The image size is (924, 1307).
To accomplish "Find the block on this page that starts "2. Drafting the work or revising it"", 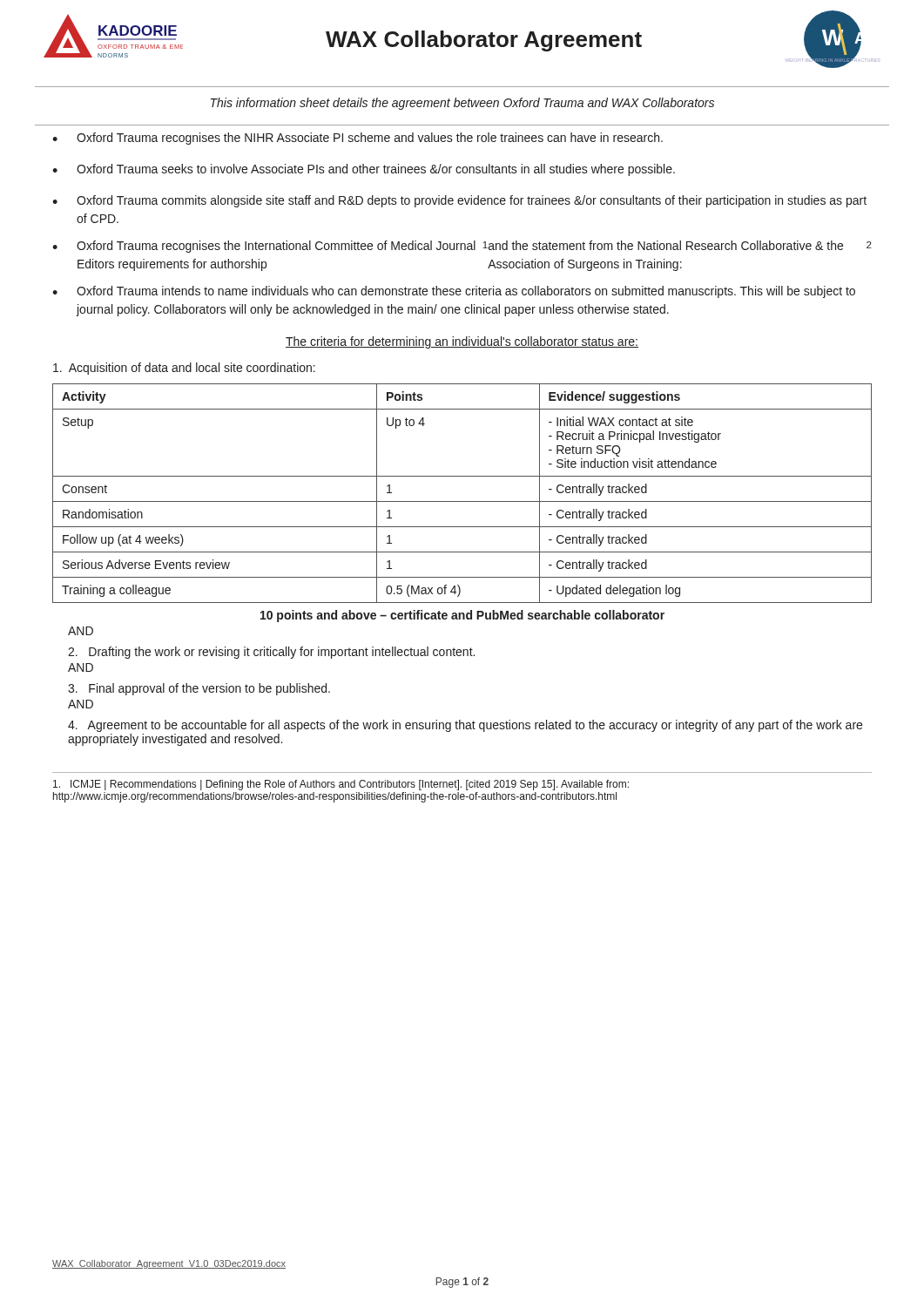I will (272, 652).
